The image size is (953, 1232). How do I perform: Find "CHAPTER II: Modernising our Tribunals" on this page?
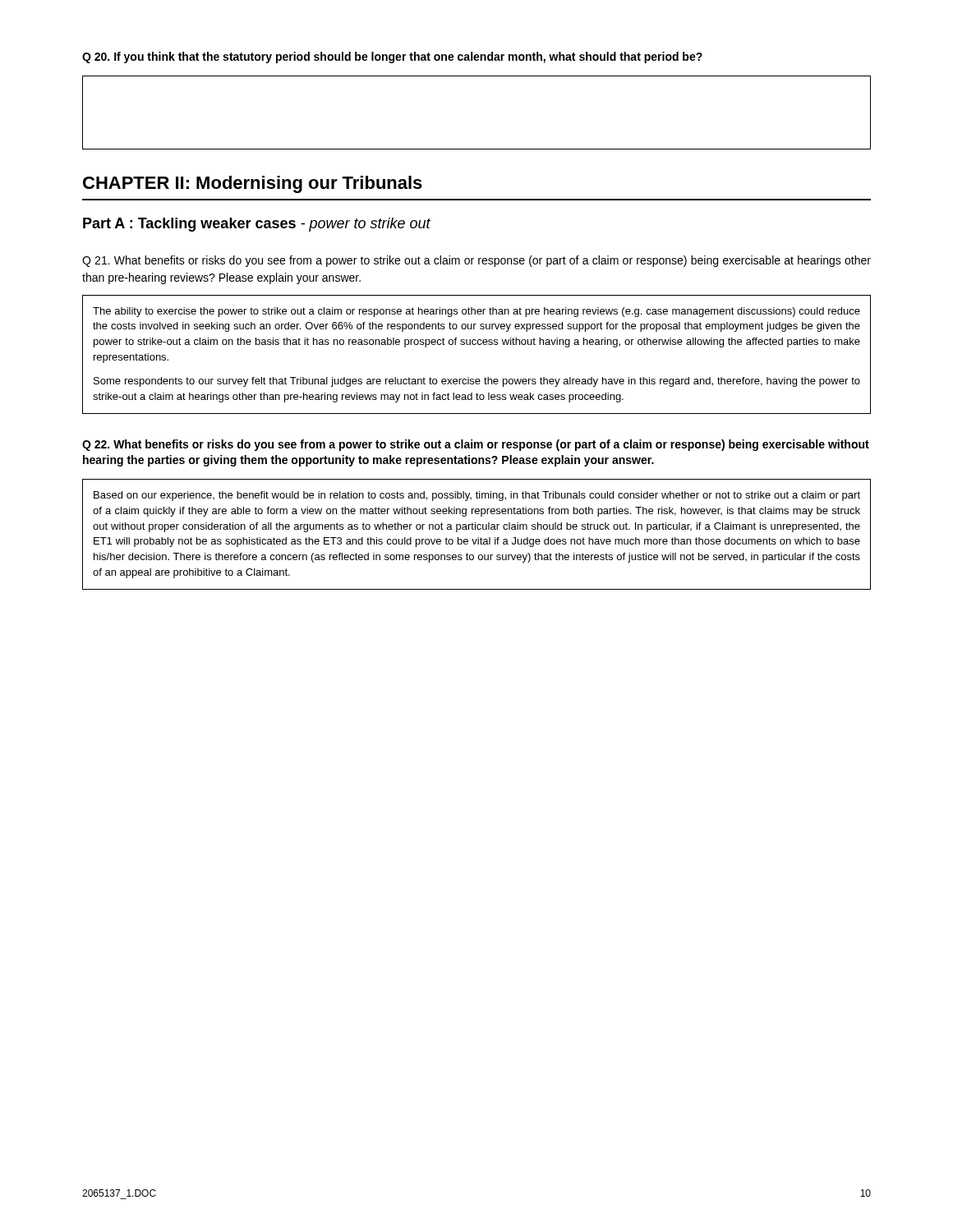click(x=252, y=182)
